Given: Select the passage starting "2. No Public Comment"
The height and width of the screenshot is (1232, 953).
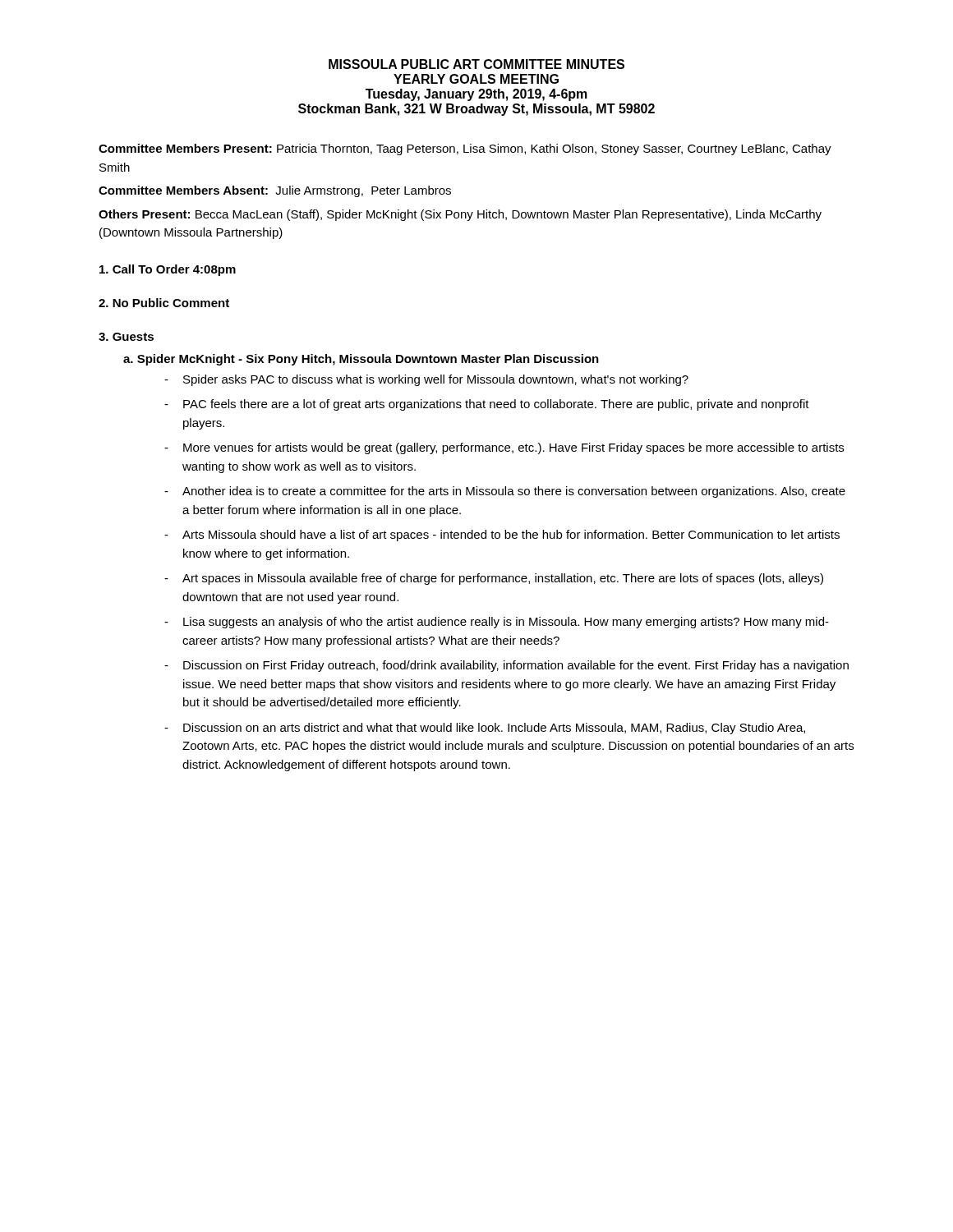Looking at the screenshot, I should (164, 302).
